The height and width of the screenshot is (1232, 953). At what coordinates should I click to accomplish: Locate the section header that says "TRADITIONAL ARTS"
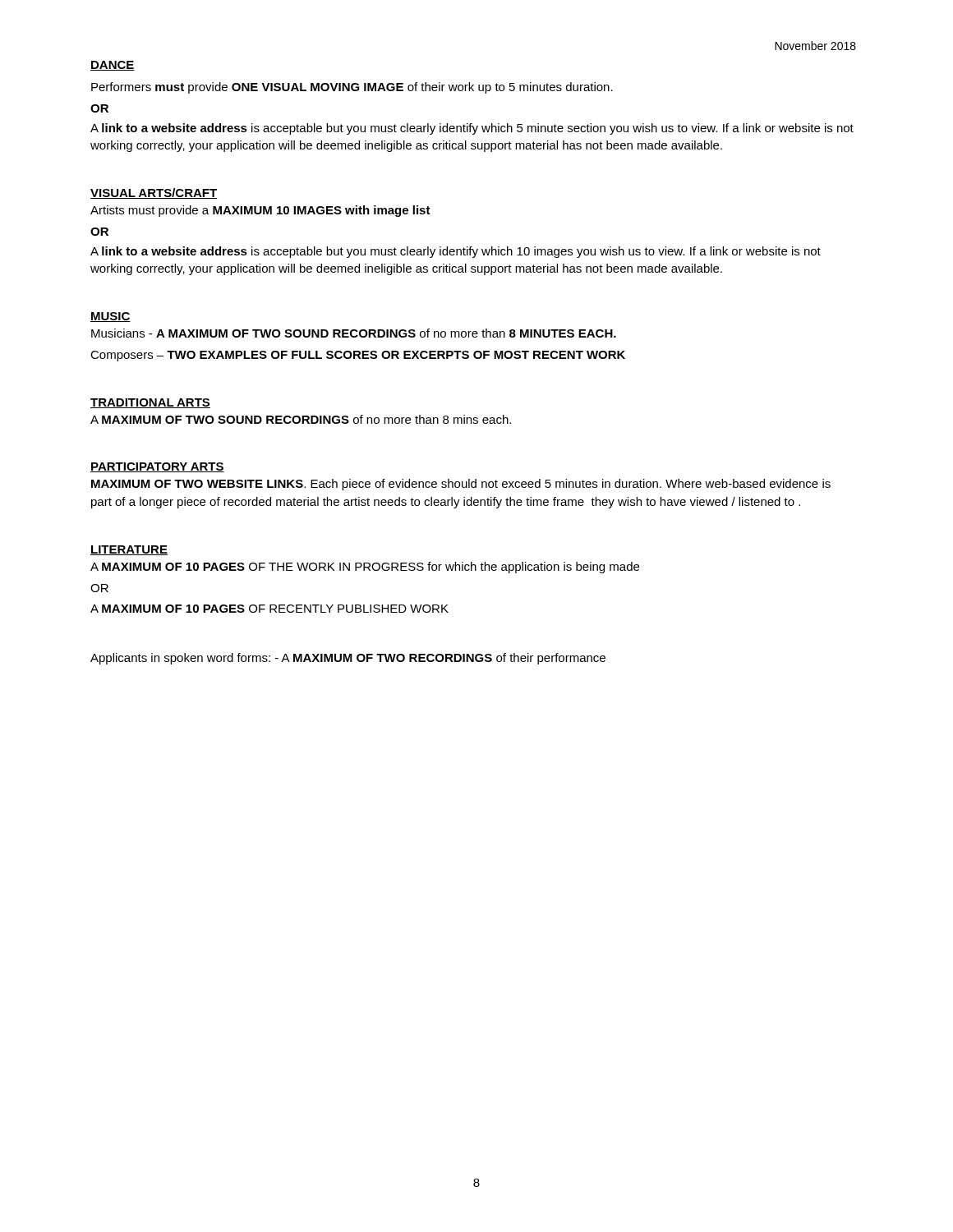[150, 403]
